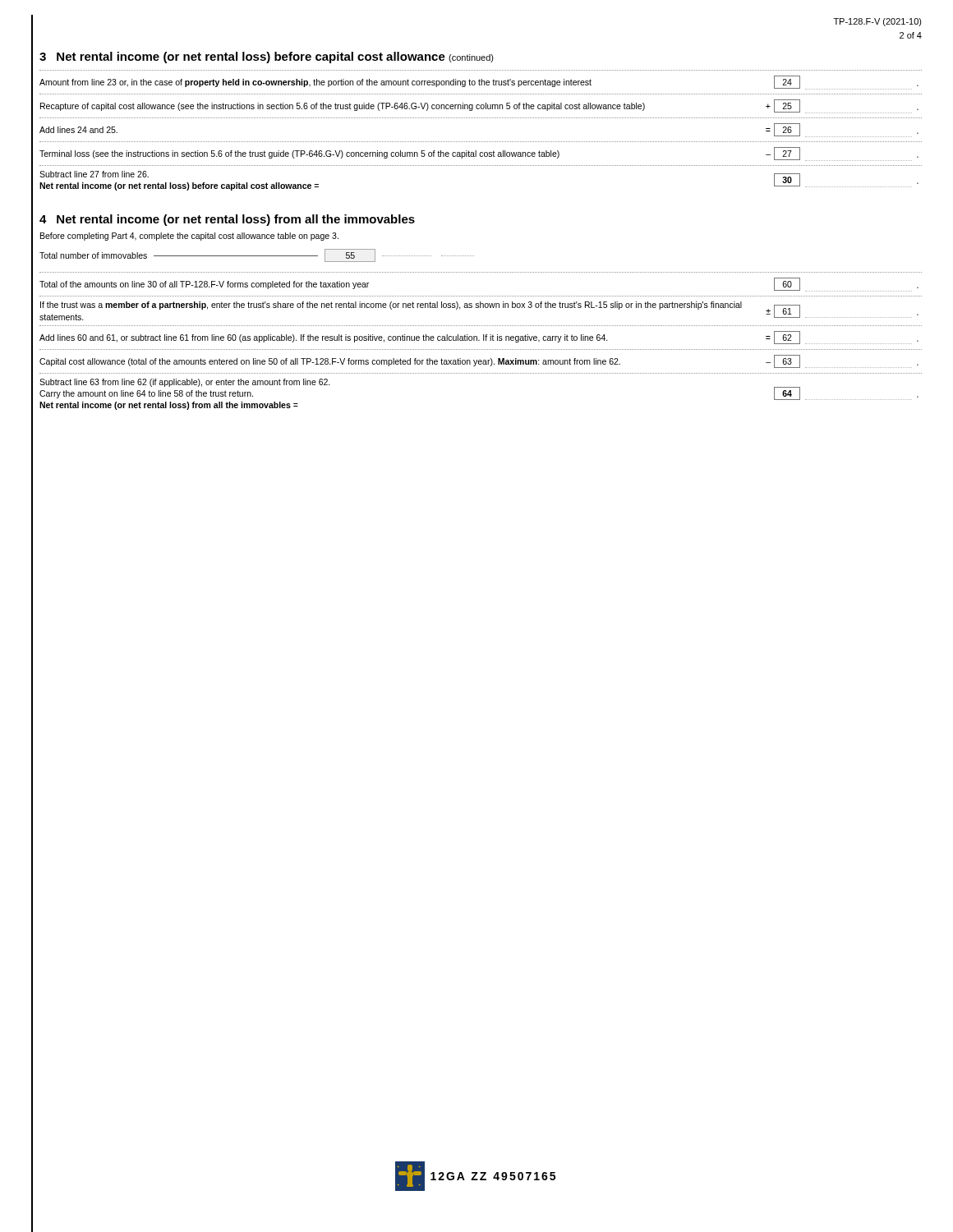Where does it say "Total number of immovables 55"?
This screenshot has height=1232, width=953.
pos(257,256)
